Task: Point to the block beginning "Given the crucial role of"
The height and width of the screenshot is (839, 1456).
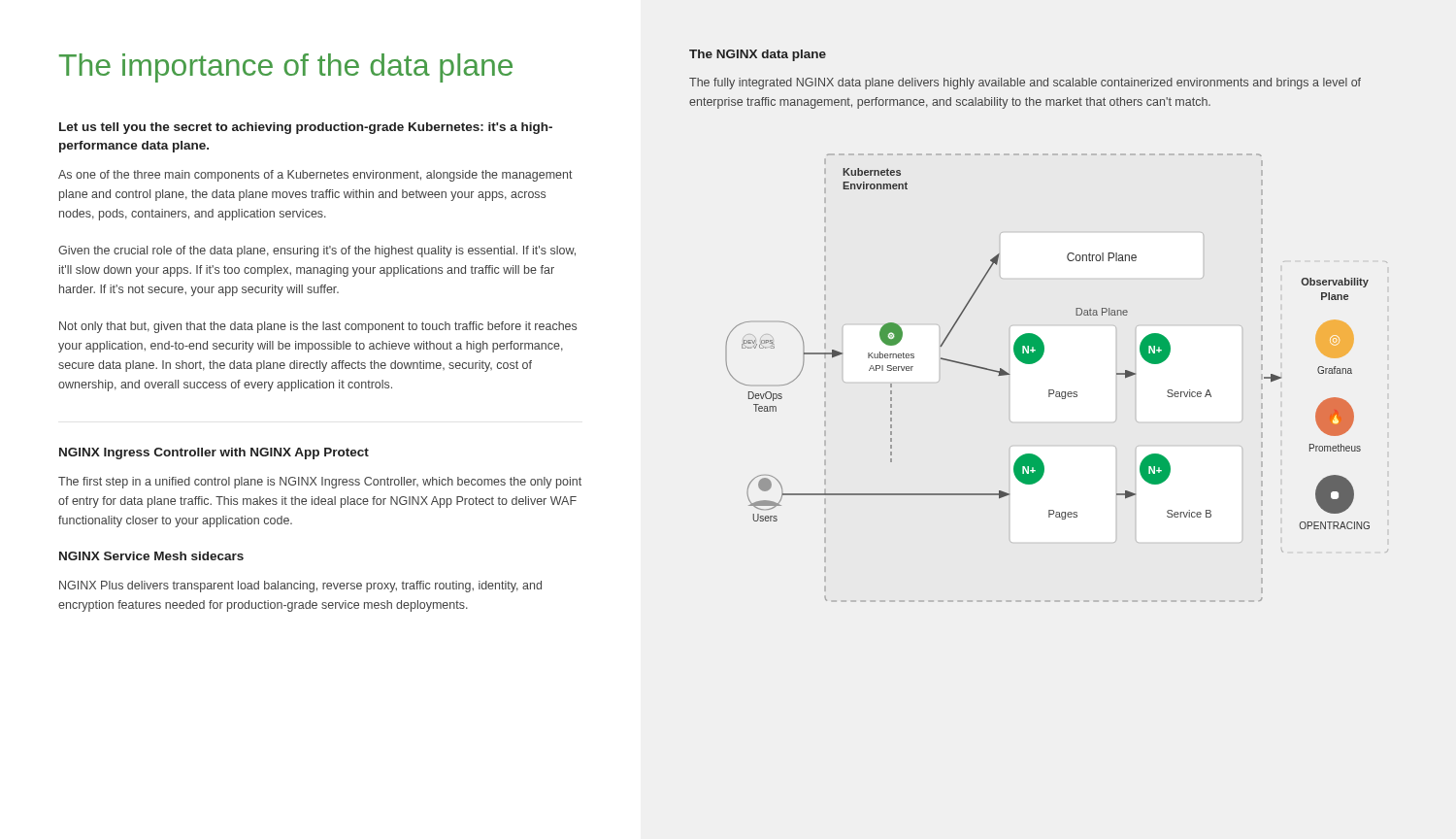Action: [320, 270]
